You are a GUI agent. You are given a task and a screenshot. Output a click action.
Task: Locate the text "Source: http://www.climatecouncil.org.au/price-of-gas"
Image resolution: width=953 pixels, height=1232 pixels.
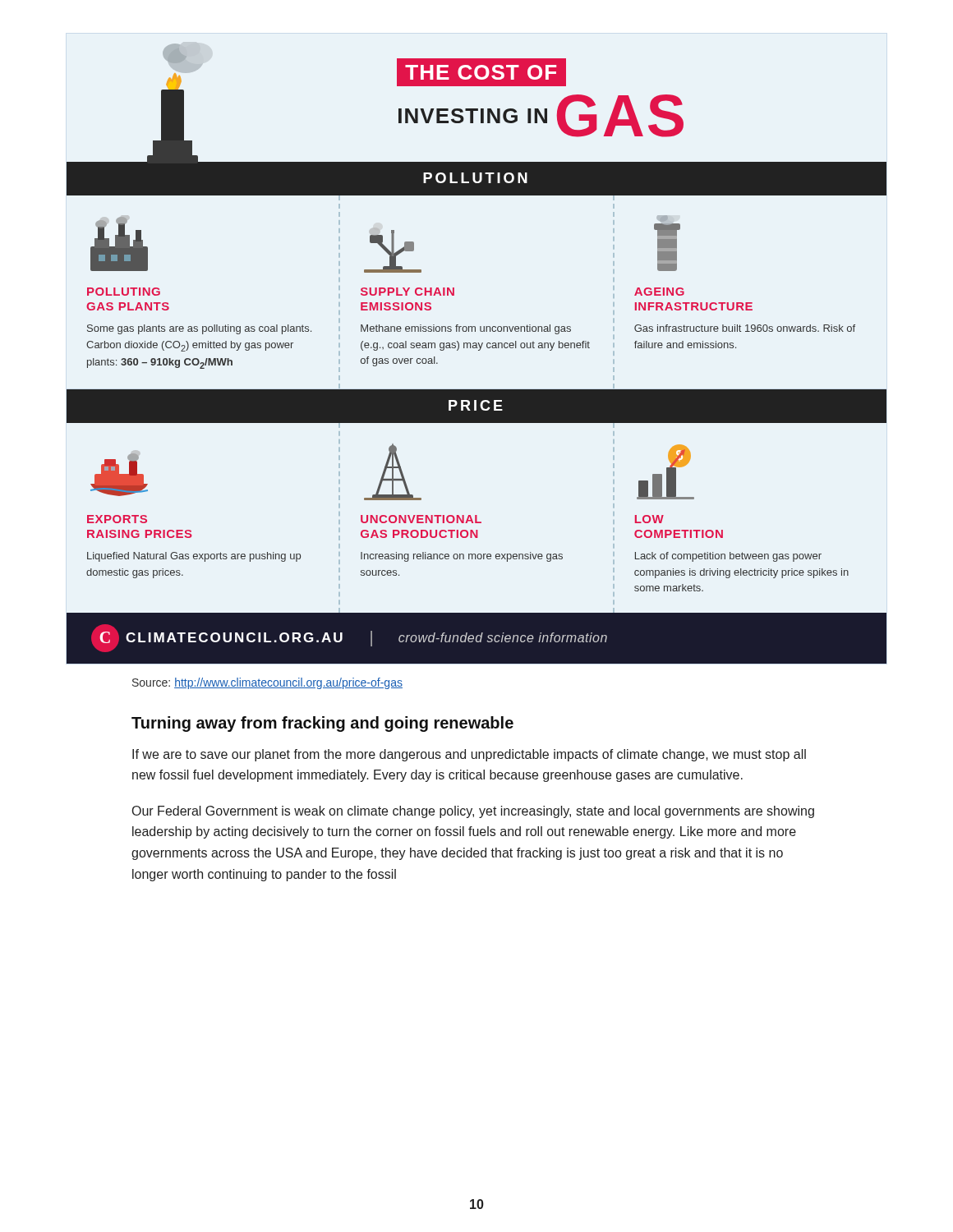(267, 682)
